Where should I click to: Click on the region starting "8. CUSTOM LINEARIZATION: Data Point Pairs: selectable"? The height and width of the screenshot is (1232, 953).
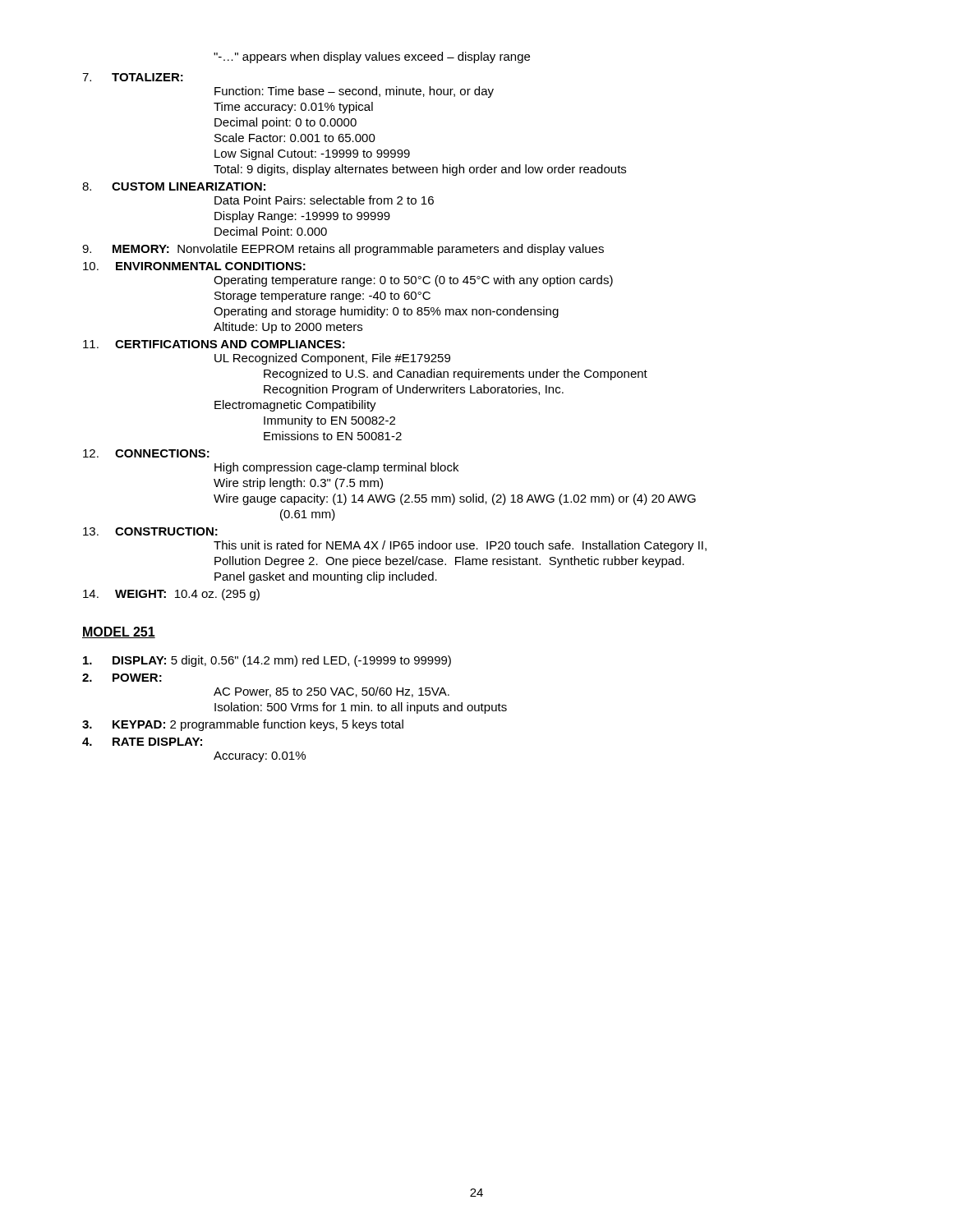pyautogui.click(x=174, y=186)
